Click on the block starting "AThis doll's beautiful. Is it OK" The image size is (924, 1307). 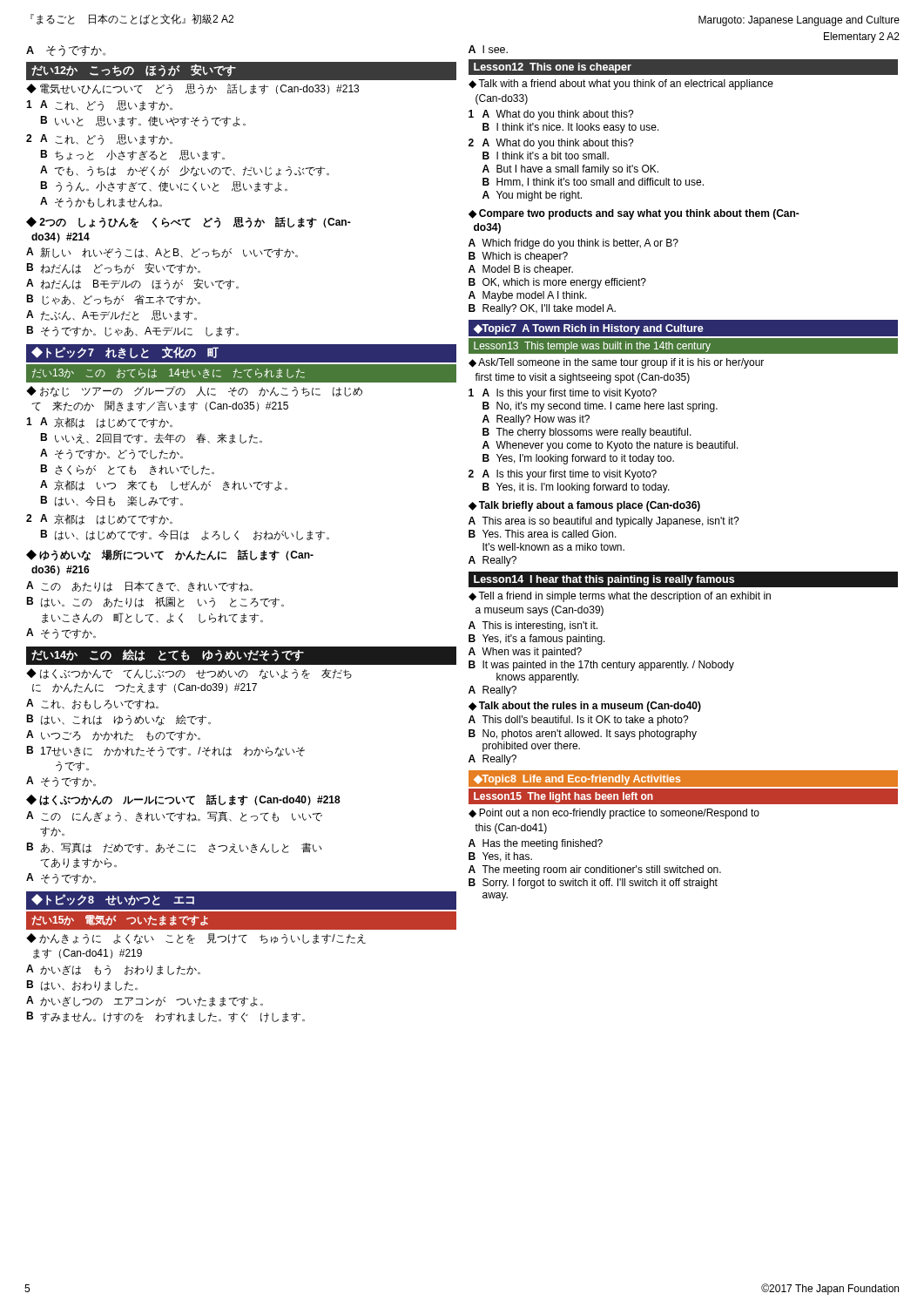click(683, 739)
